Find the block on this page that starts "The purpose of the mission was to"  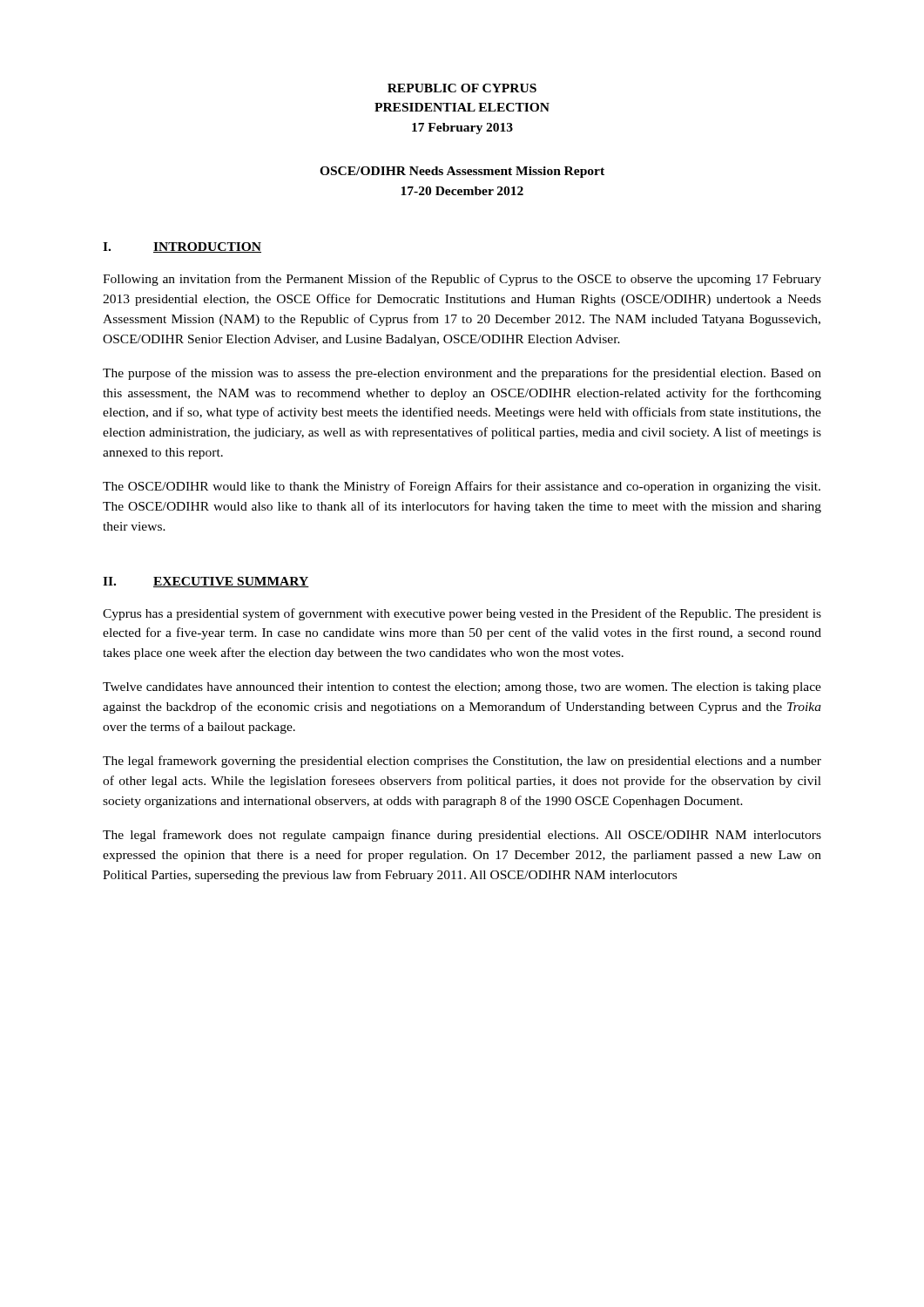click(x=462, y=412)
